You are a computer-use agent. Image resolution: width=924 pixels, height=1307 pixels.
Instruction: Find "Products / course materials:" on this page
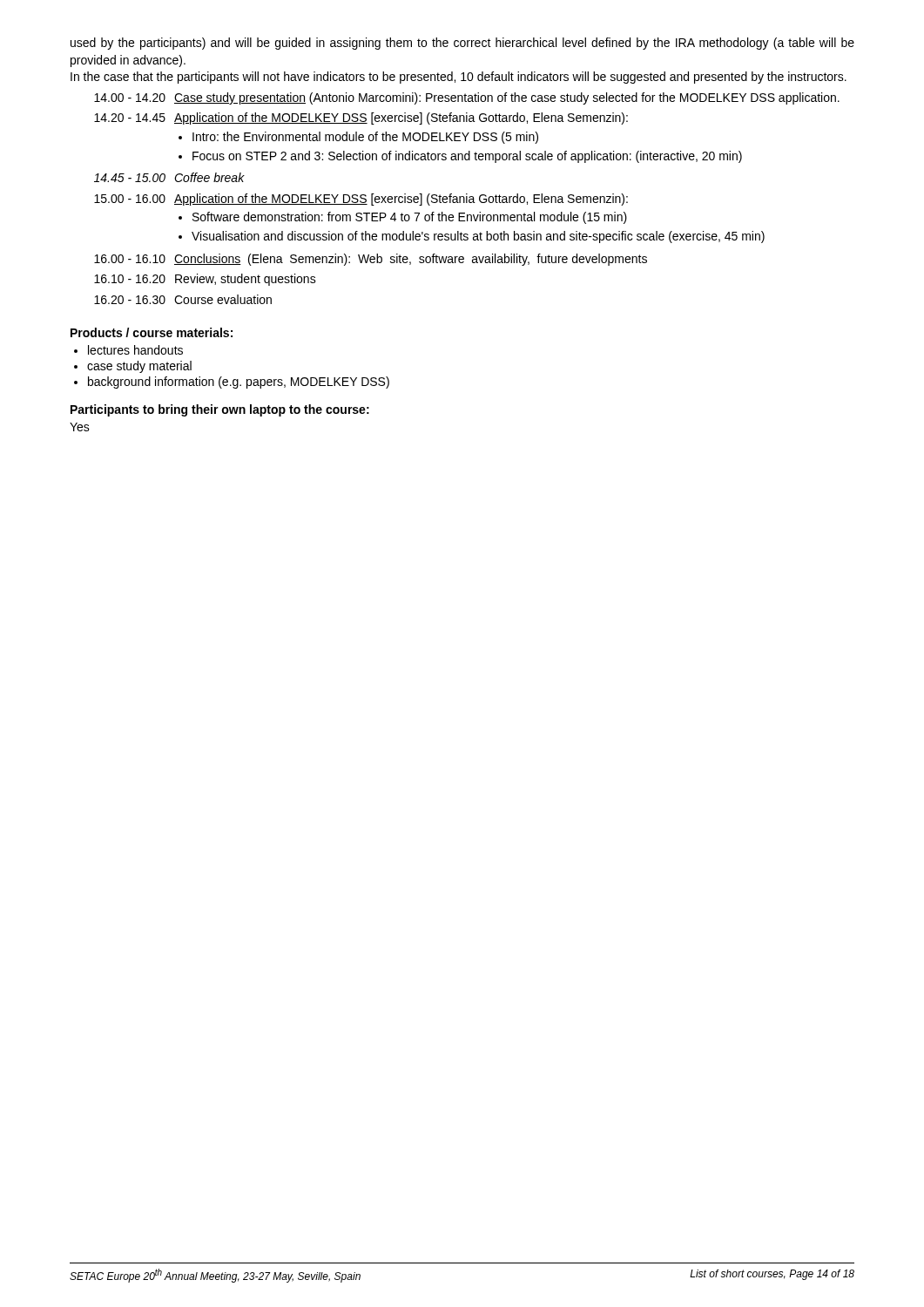[152, 333]
